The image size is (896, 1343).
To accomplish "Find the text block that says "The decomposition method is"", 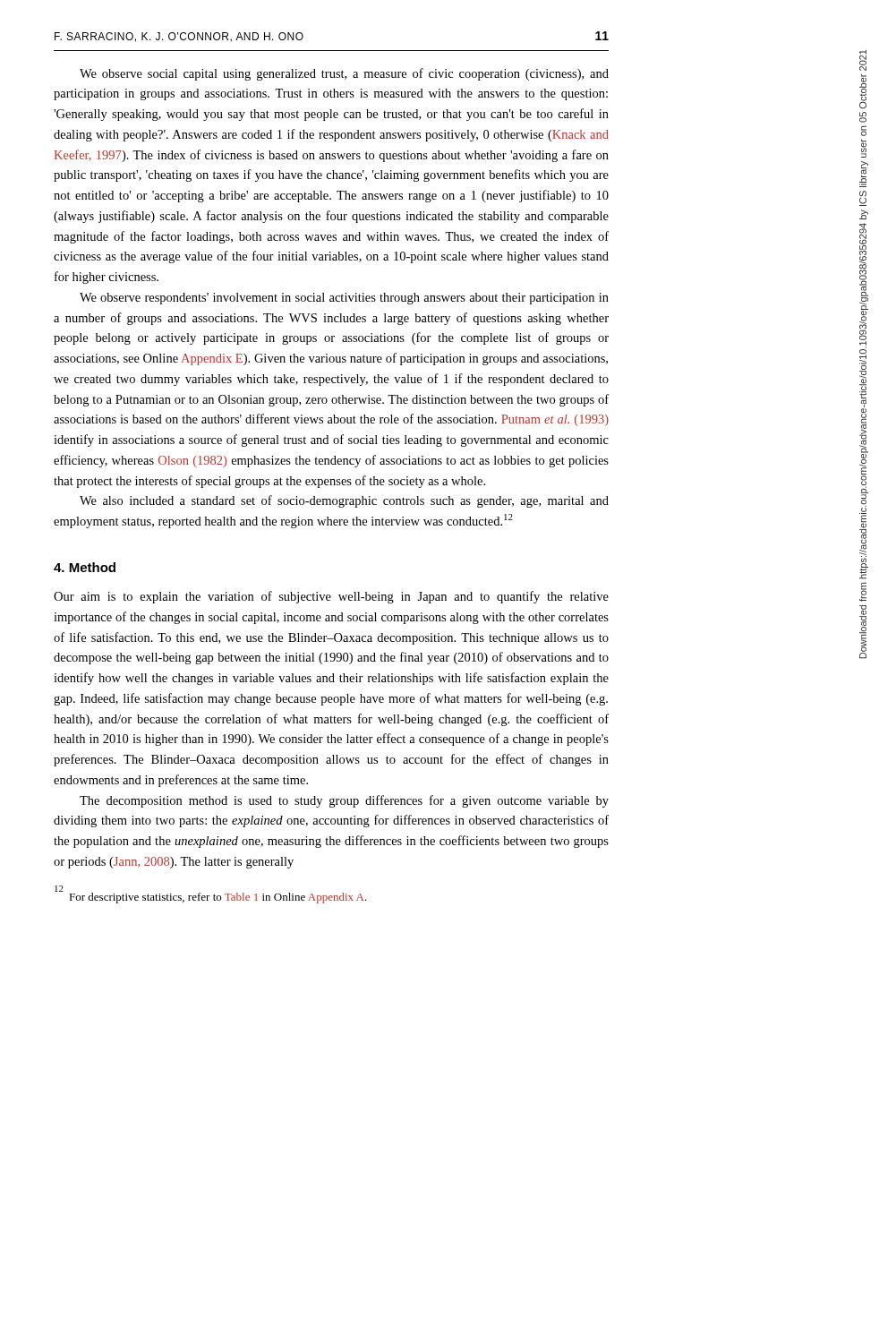I will coord(331,831).
